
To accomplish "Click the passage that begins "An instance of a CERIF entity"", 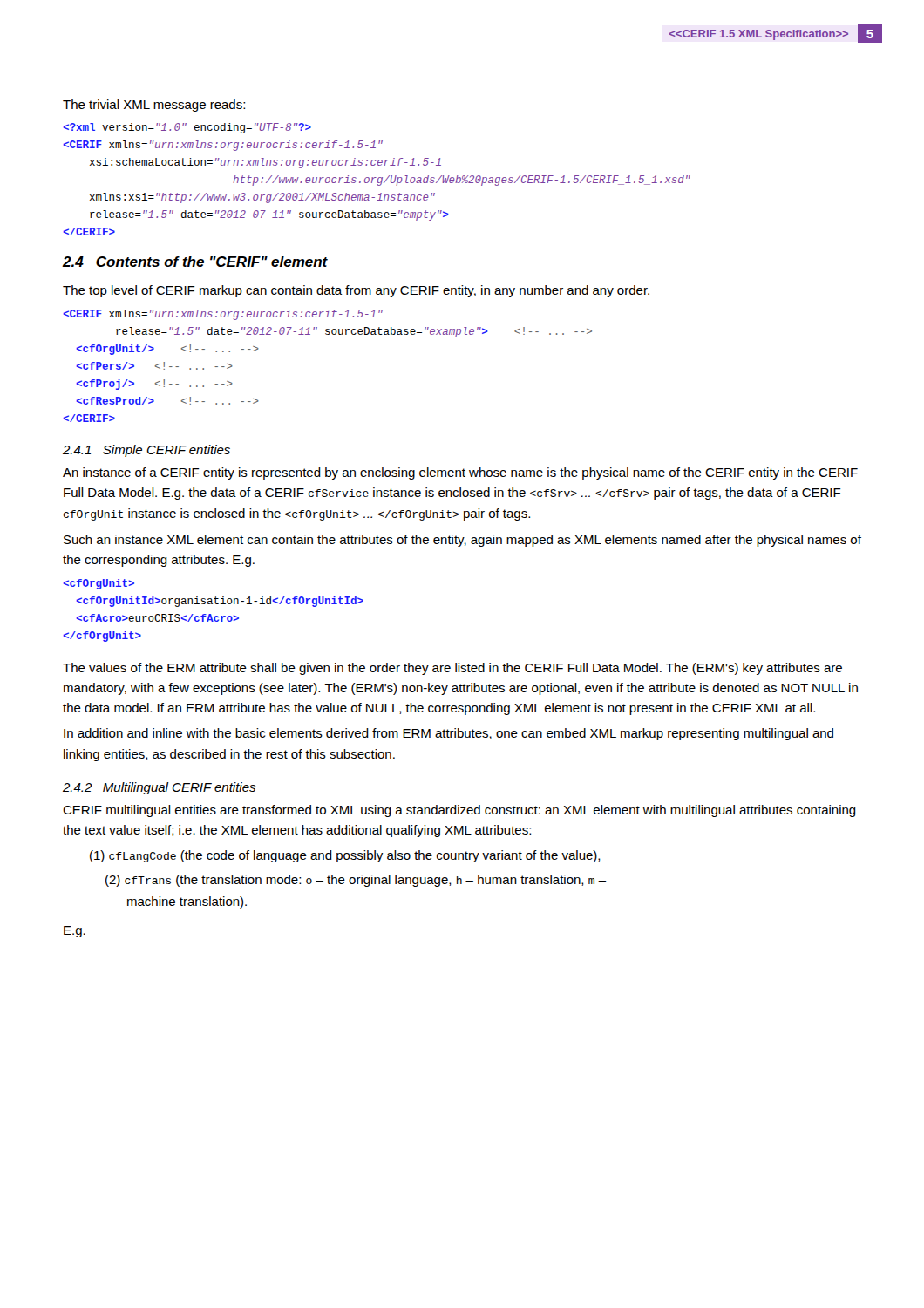I will (x=460, y=493).
